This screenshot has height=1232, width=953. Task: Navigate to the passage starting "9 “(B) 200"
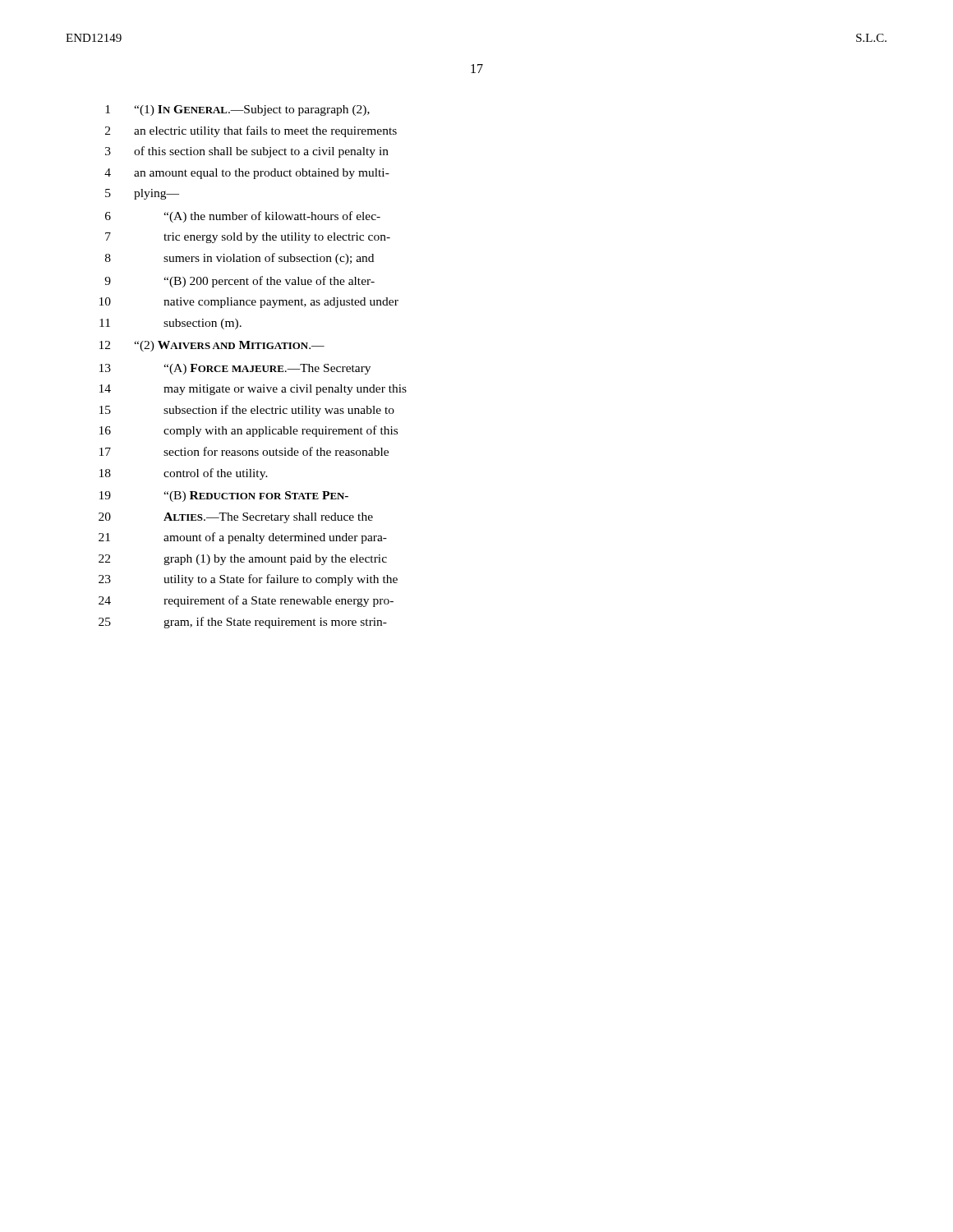(239, 282)
